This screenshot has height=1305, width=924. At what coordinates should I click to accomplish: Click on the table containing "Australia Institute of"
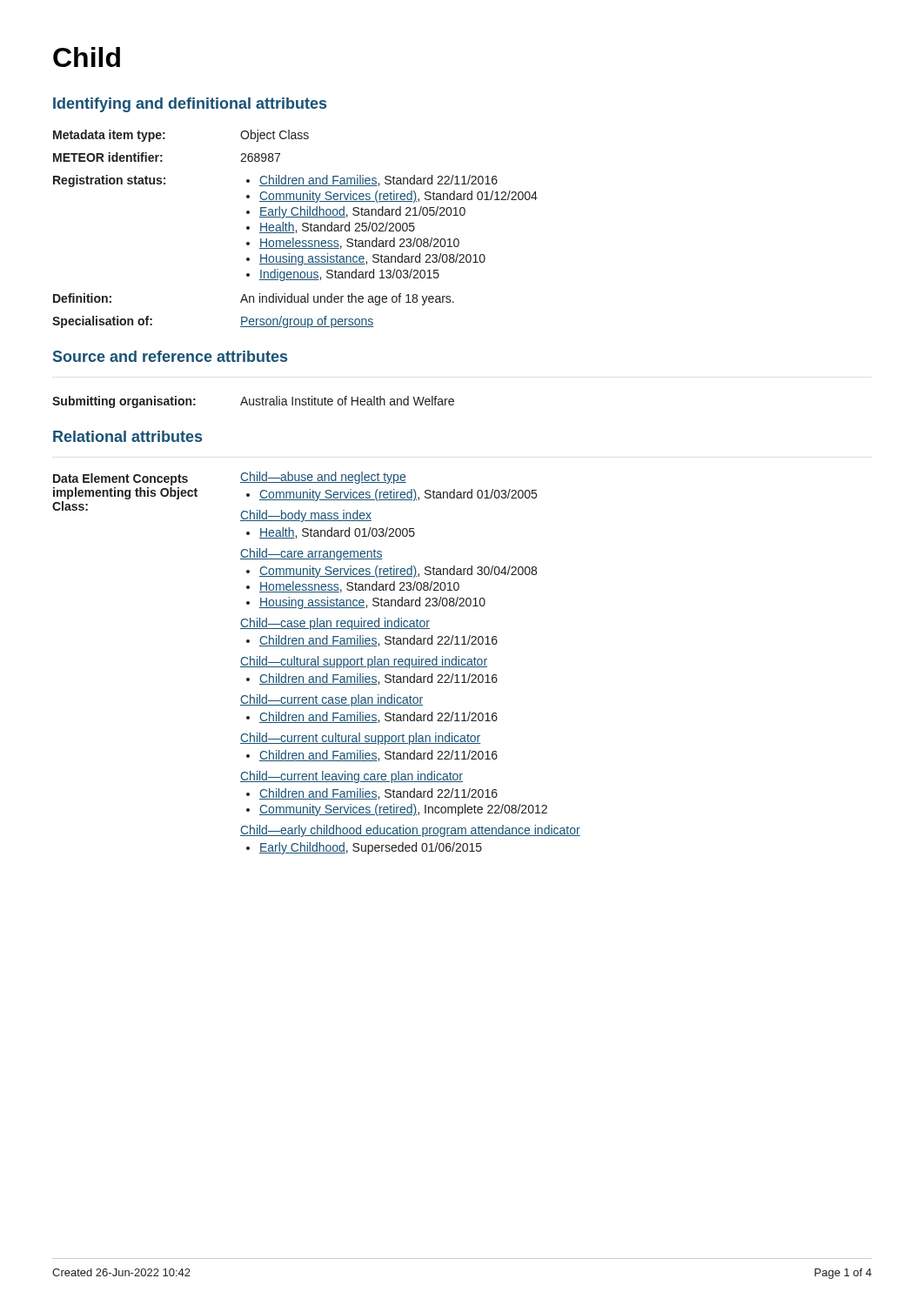point(462,401)
